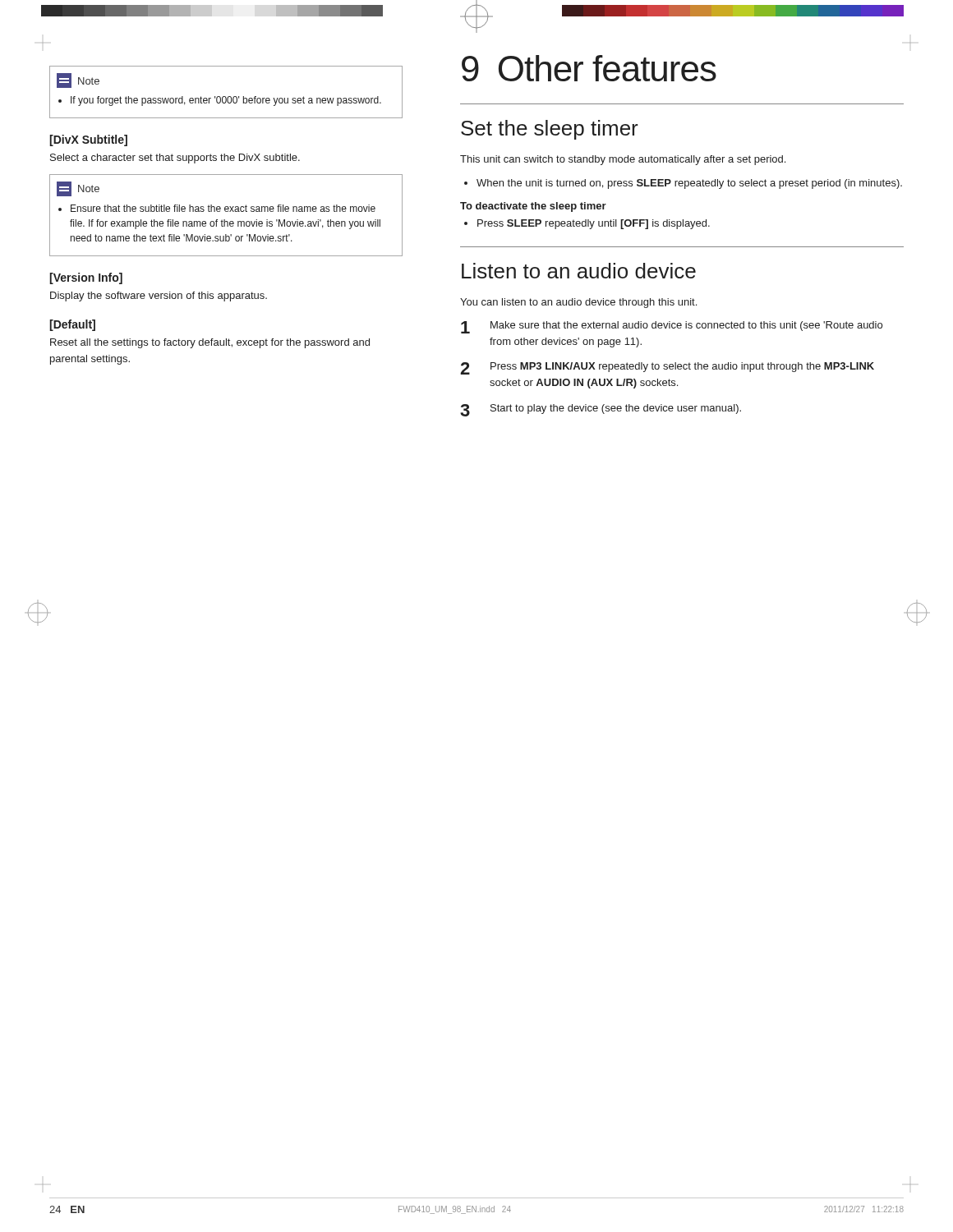Find the block starting "Select a character set that supports"

pyautogui.click(x=175, y=157)
